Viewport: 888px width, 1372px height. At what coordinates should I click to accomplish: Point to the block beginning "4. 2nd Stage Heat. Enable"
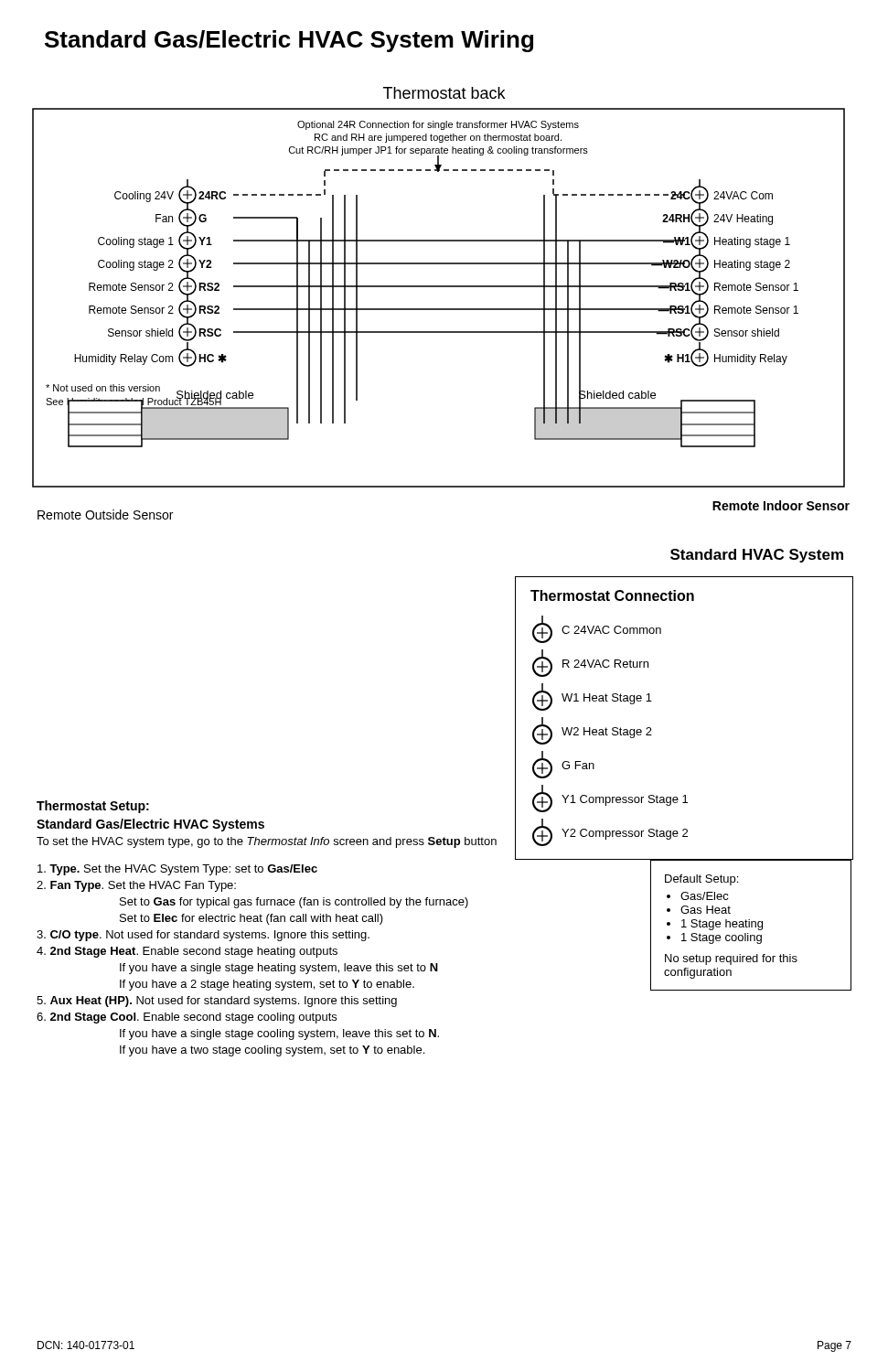pos(187,951)
